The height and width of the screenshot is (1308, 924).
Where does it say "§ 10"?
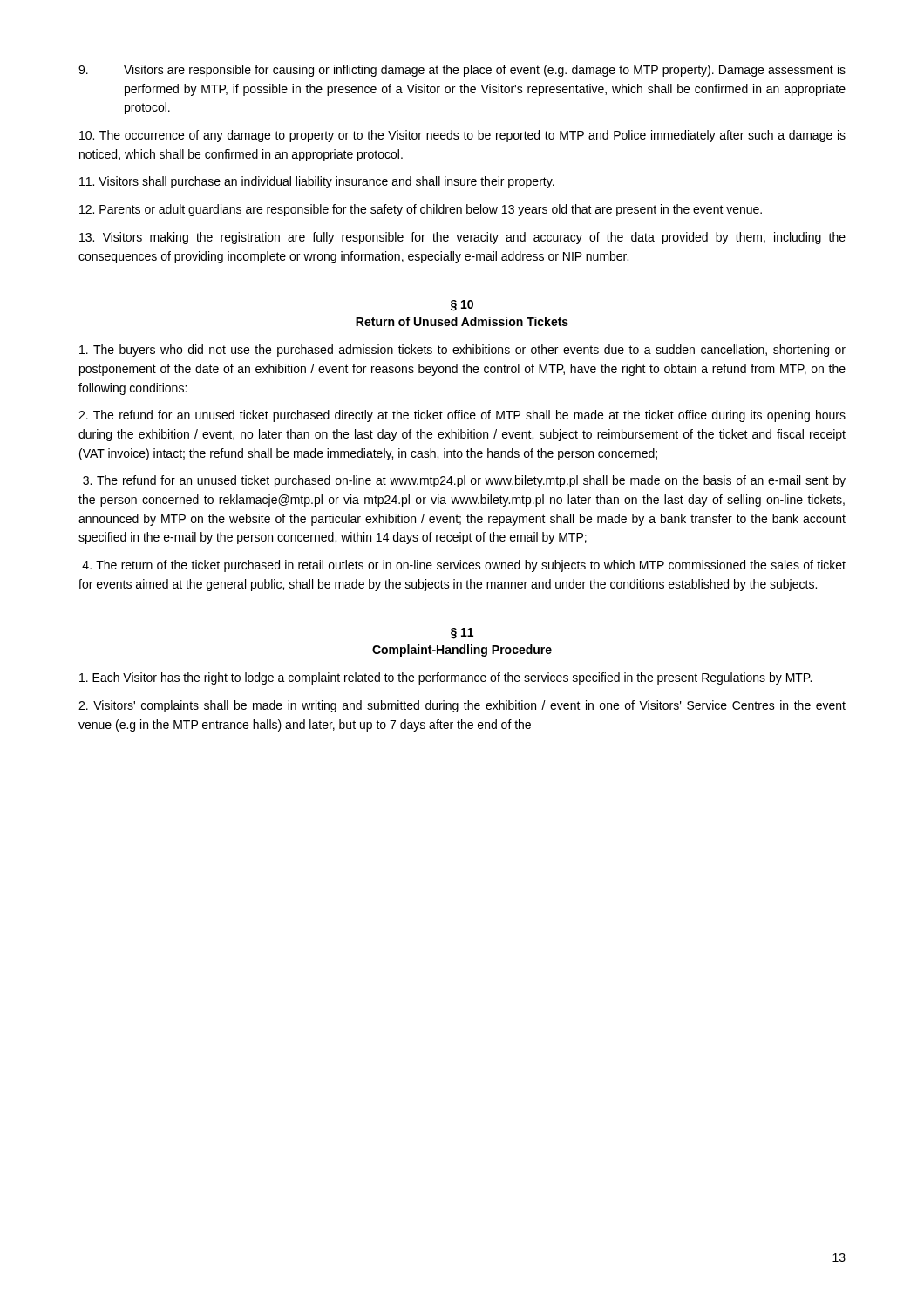point(462,305)
